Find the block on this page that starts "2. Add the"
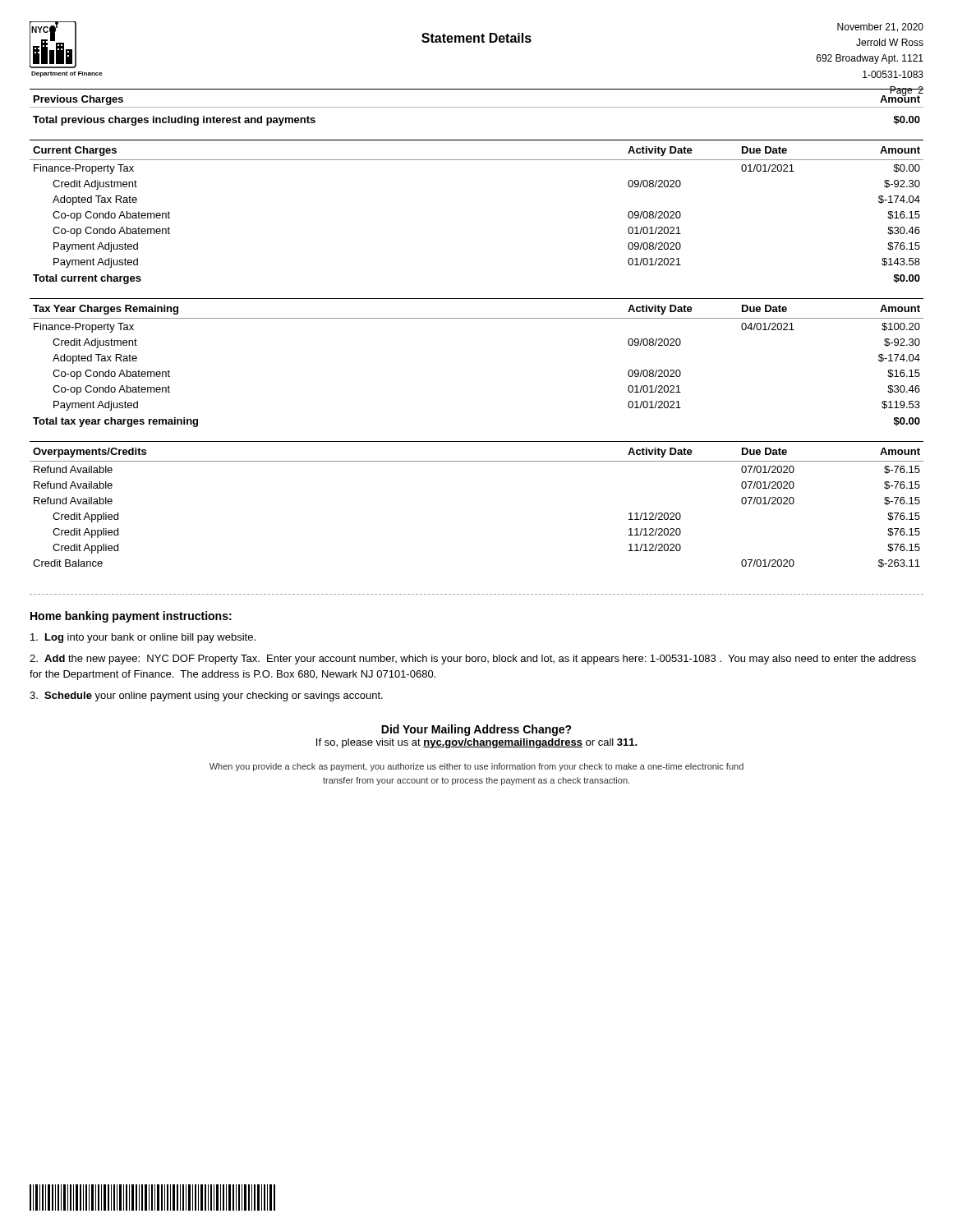 (x=473, y=666)
